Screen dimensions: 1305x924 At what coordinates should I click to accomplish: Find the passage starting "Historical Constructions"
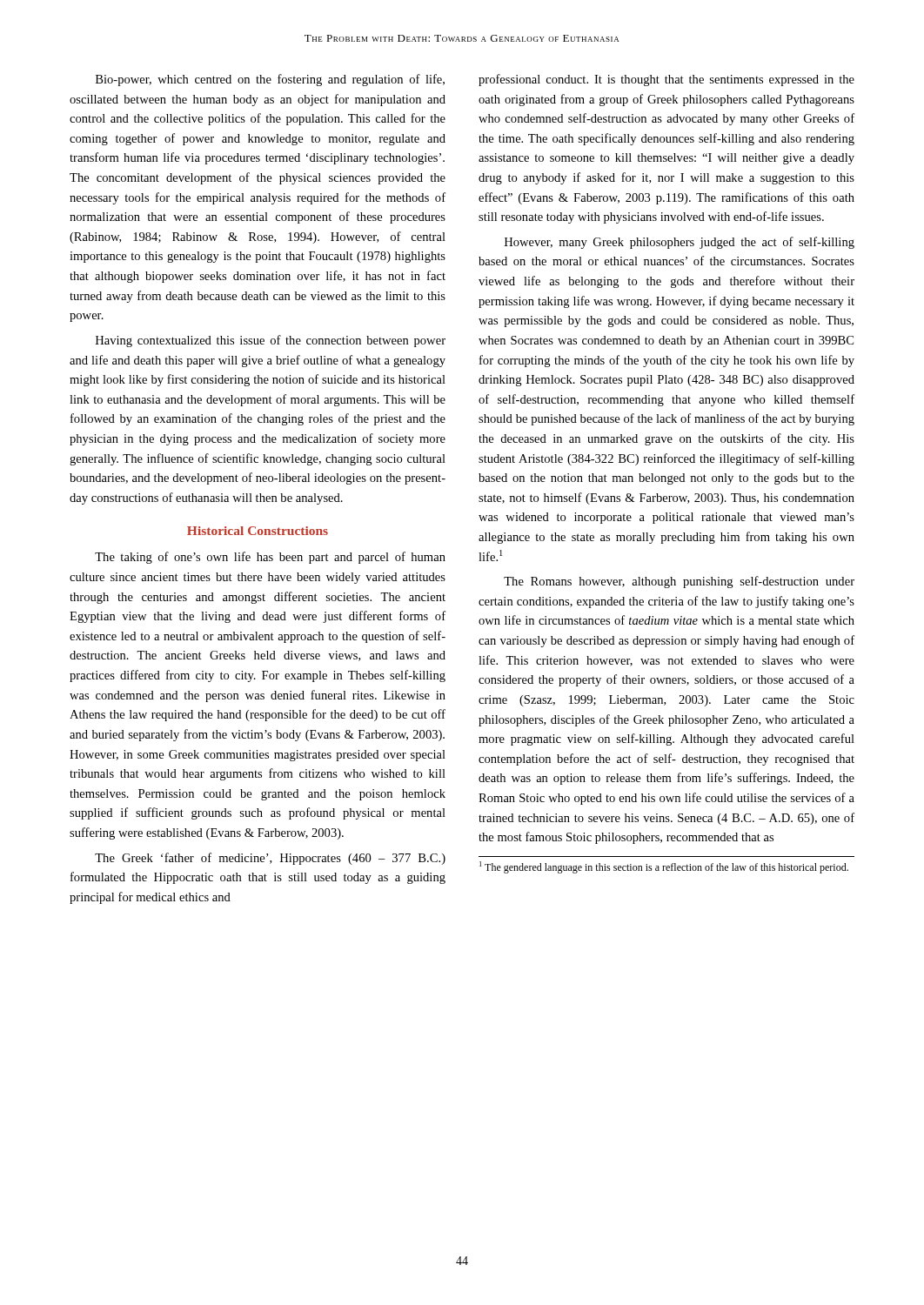258,531
